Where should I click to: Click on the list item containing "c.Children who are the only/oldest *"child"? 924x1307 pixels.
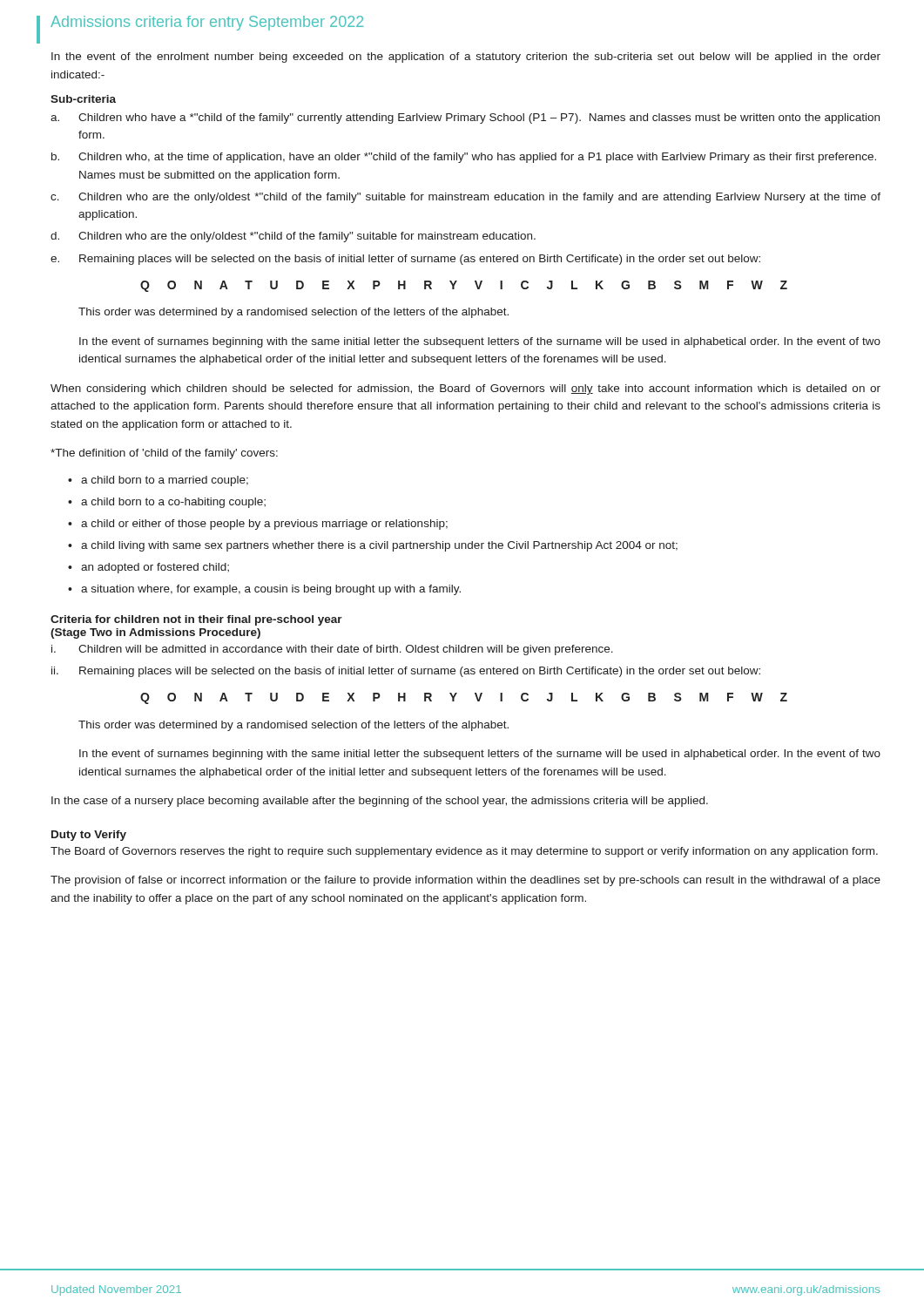pyautogui.click(x=466, y=206)
